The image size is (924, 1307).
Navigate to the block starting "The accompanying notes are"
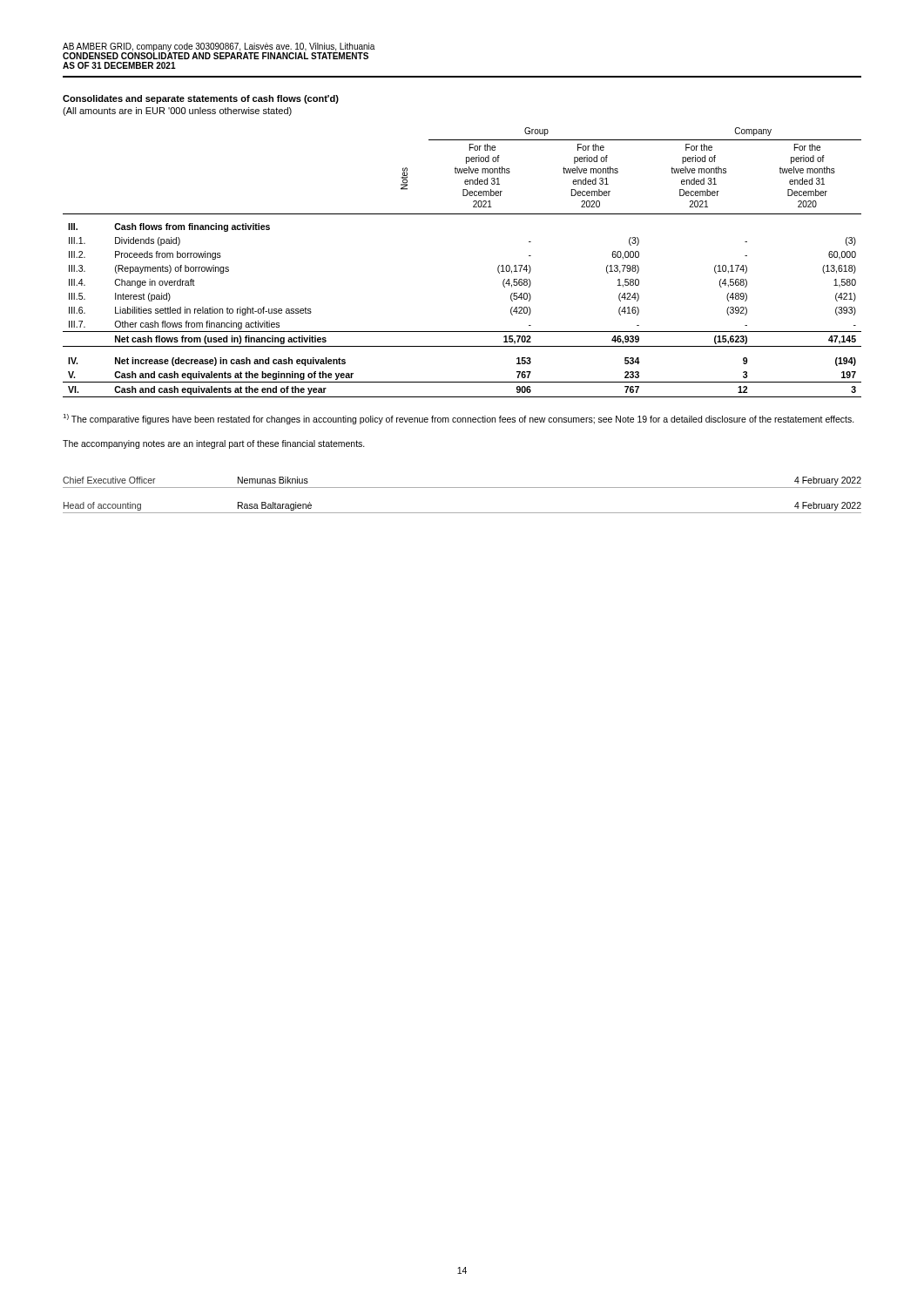coord(214,444)
